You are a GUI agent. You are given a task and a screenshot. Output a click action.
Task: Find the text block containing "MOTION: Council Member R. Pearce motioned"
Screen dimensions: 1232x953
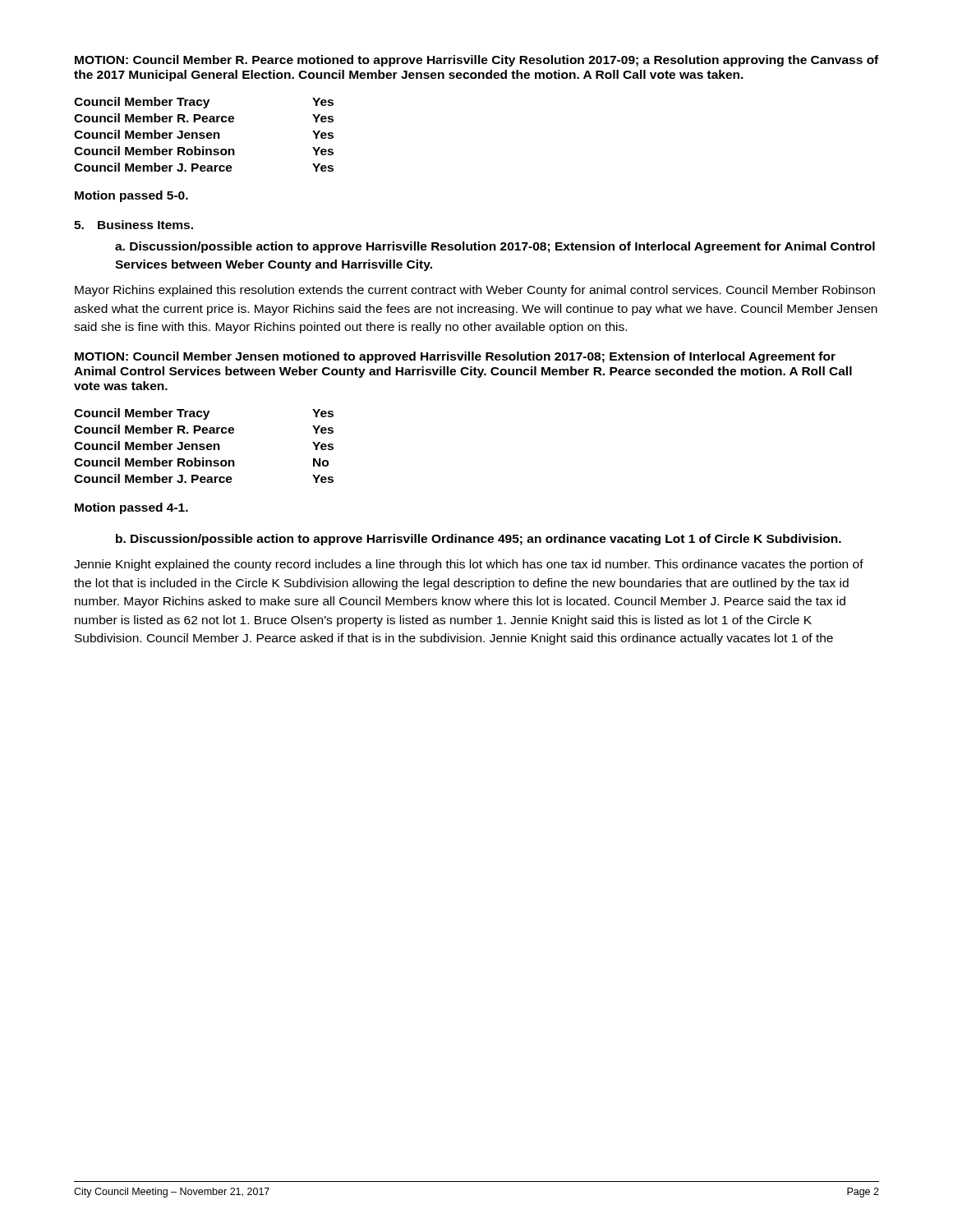[x=476, y=67]
